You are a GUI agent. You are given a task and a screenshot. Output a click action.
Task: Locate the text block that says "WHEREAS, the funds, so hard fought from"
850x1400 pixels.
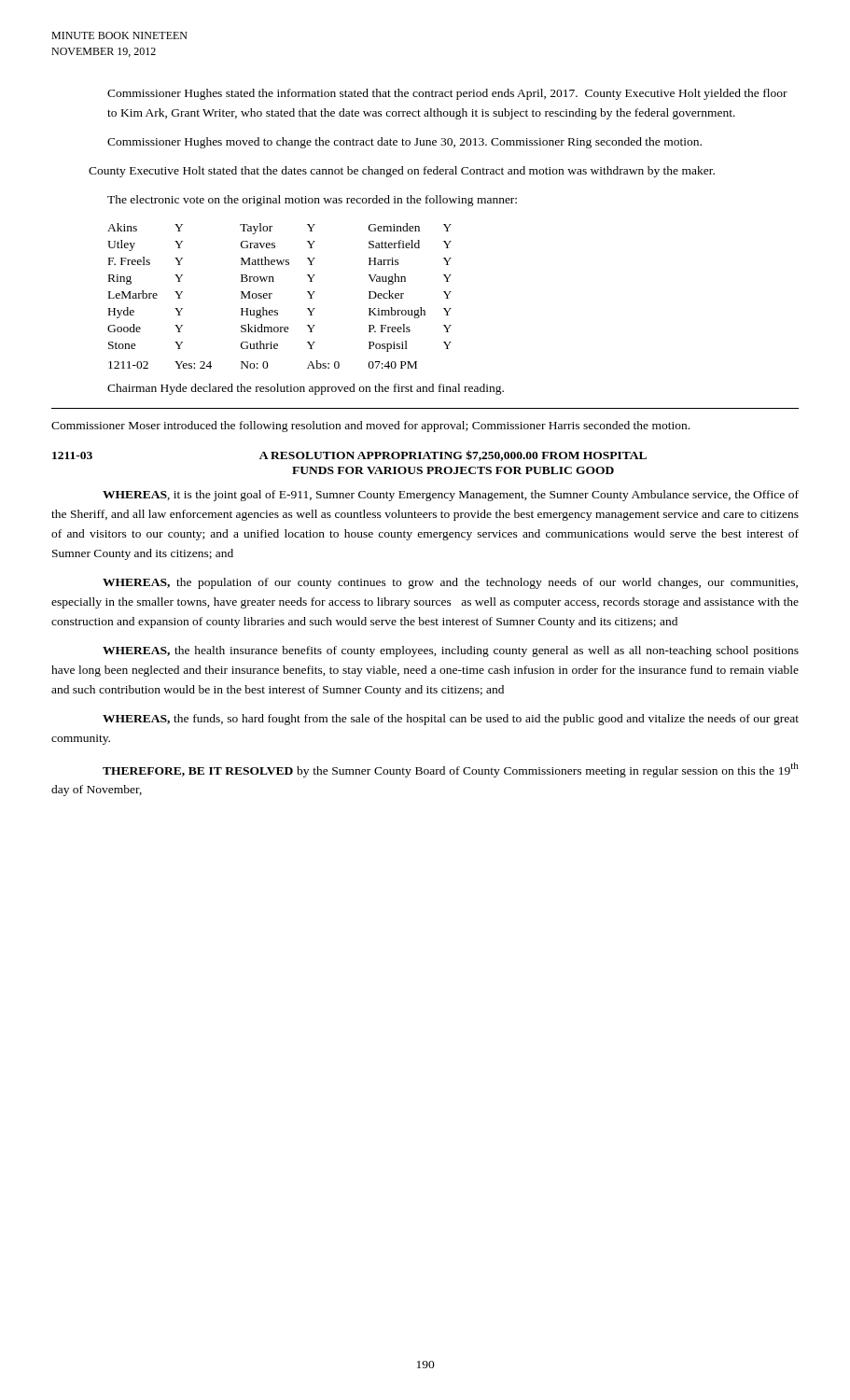click(425, 728)
